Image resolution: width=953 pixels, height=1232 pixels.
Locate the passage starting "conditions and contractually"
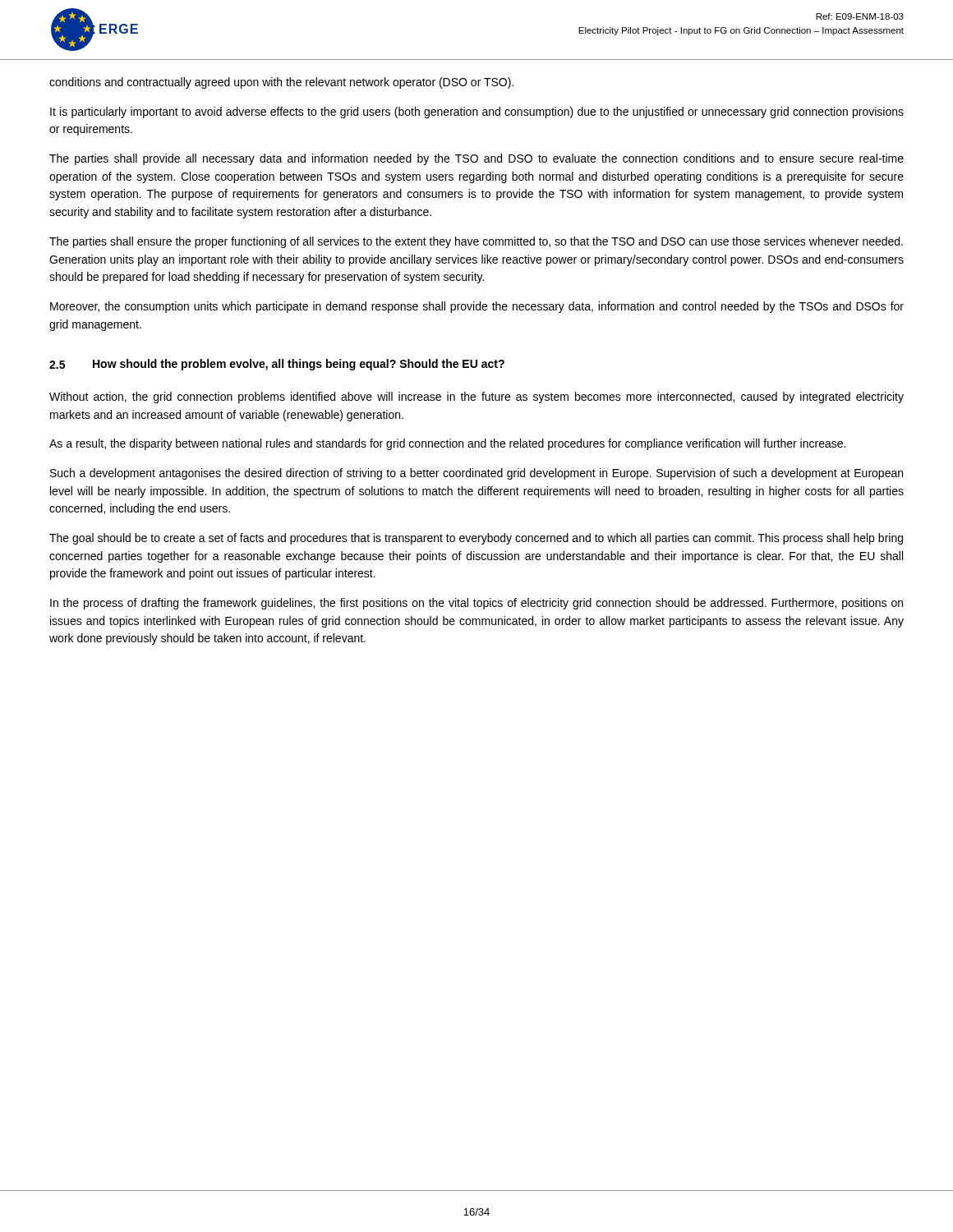[282, 82]
